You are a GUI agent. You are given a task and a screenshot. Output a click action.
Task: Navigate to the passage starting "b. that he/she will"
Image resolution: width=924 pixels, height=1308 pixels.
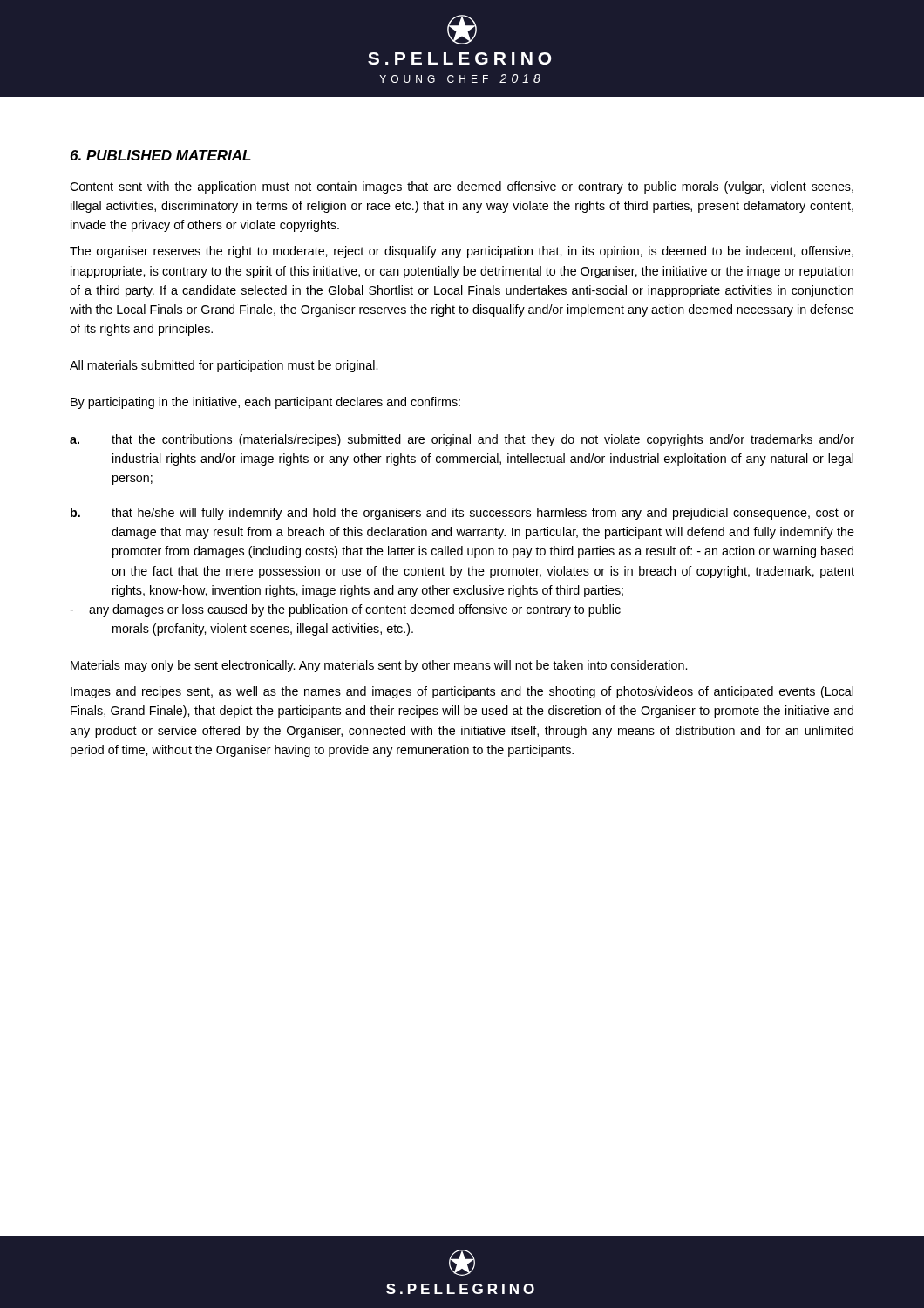(x=462, y=551)
